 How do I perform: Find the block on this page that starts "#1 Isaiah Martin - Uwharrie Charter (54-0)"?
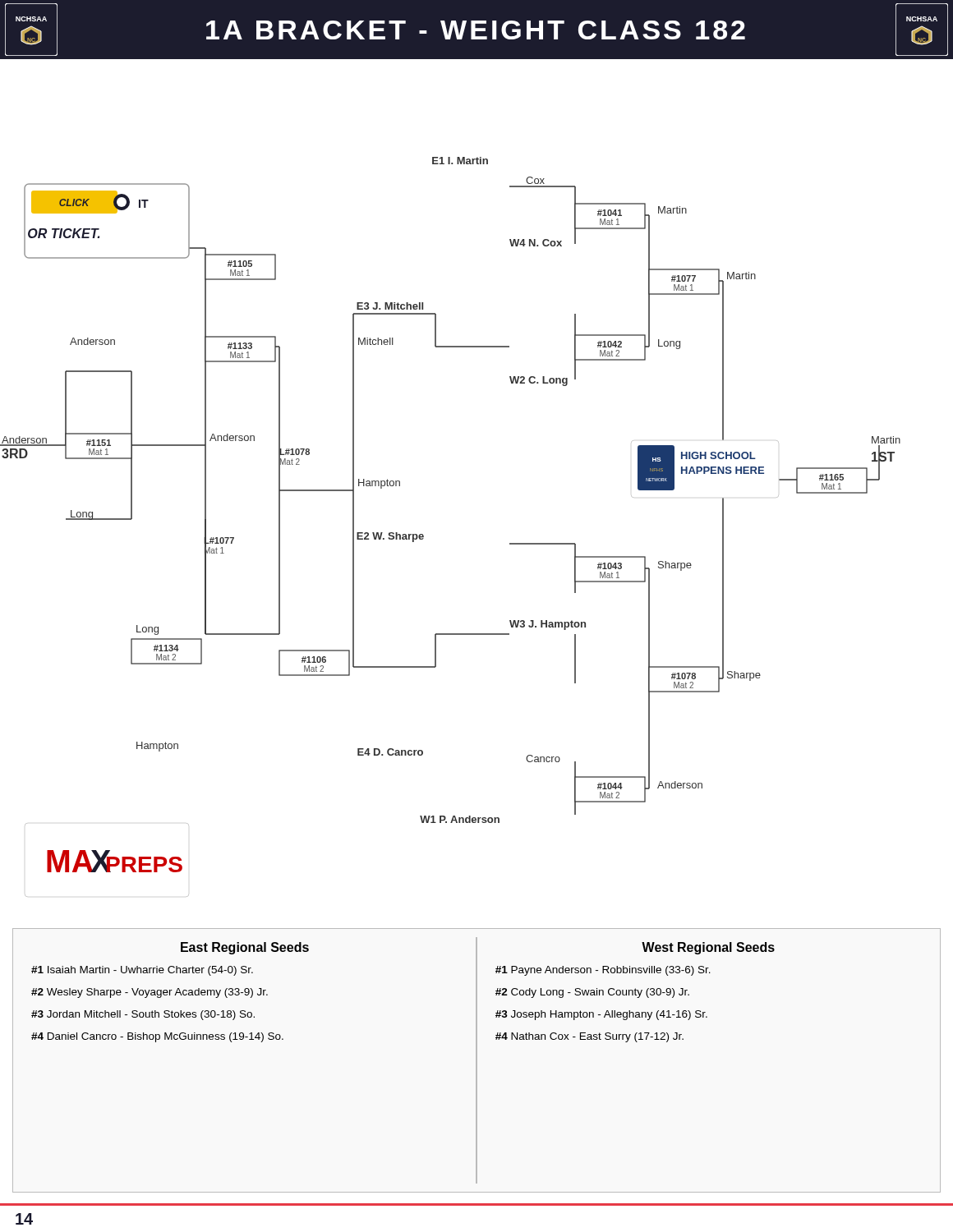[143, 970]
